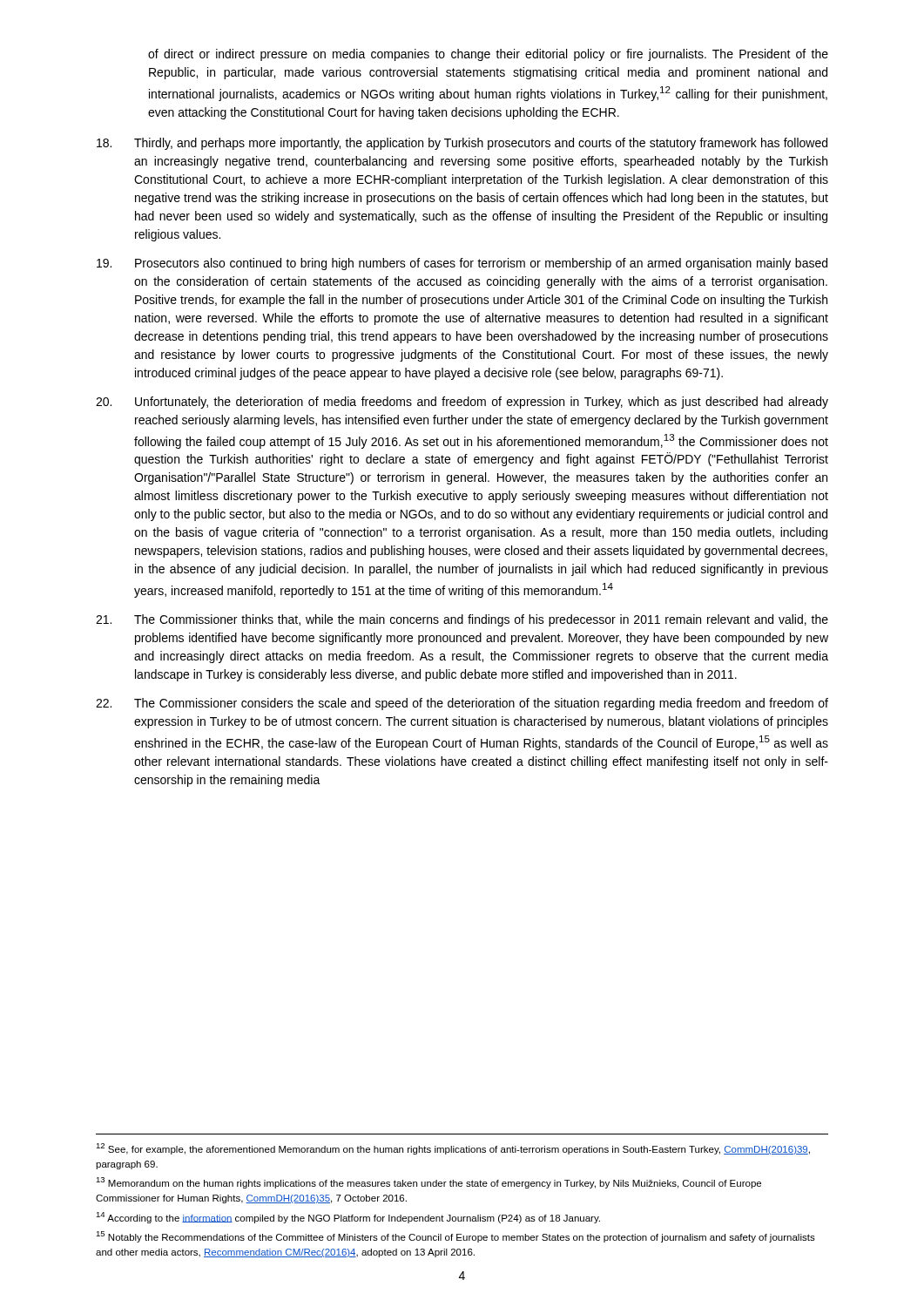
Task: Where is the passage that starts "14 According to the information"?
Action: pyautogui.click(x=462, y=1217)
